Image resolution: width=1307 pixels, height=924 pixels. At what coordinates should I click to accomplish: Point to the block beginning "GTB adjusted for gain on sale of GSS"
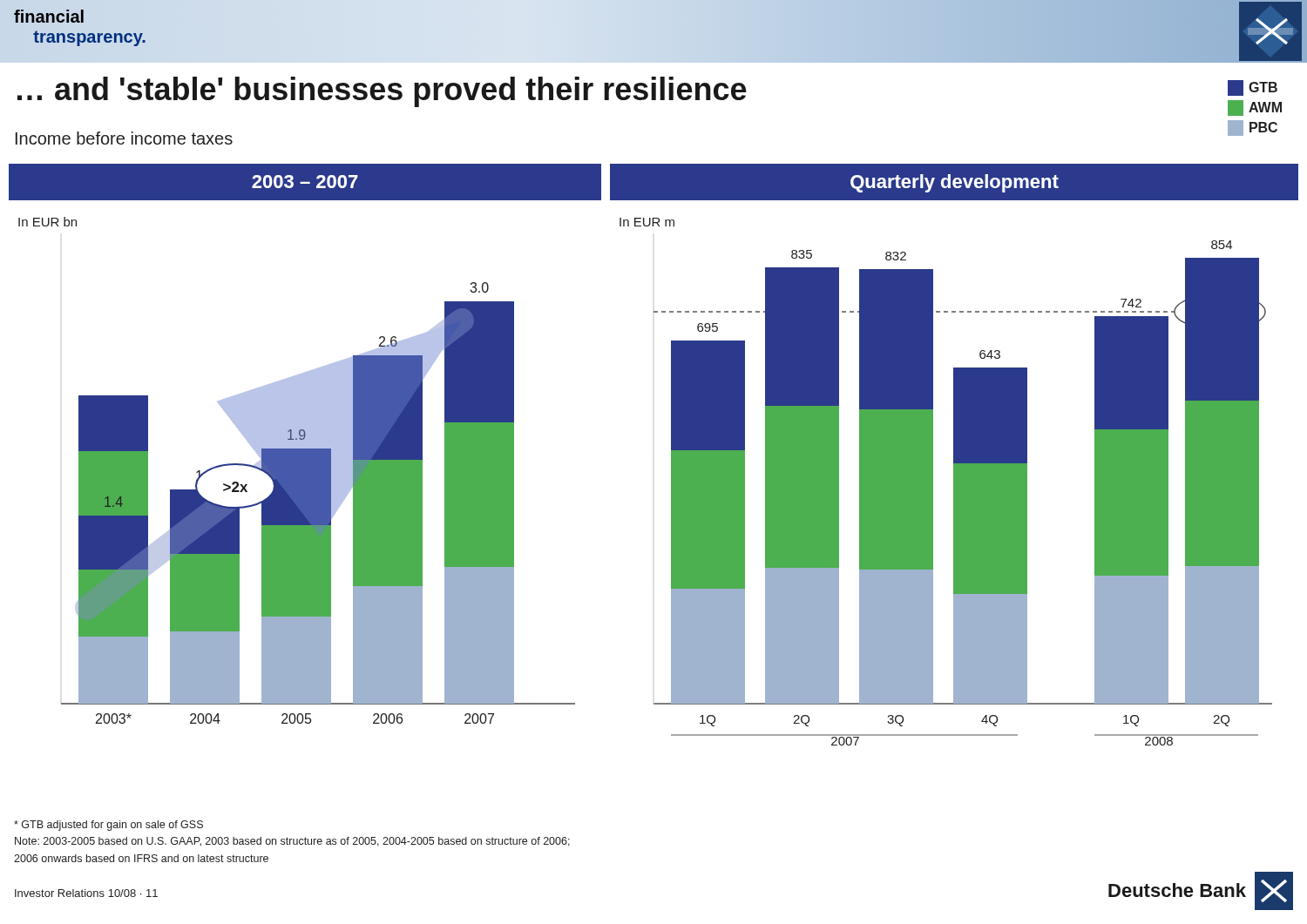[x=292, y=841]
